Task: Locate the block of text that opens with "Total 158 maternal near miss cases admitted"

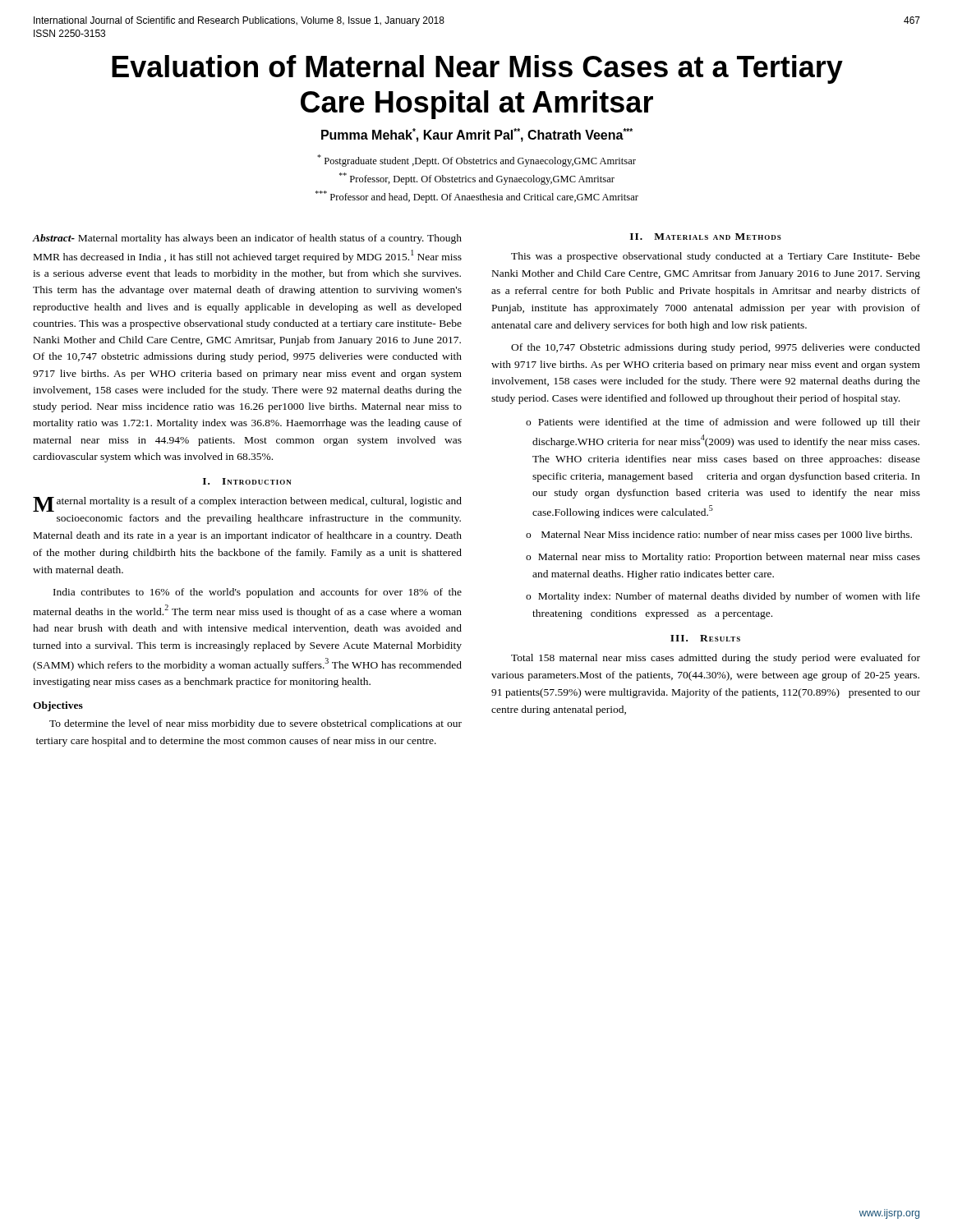Action: click(706, 684)
